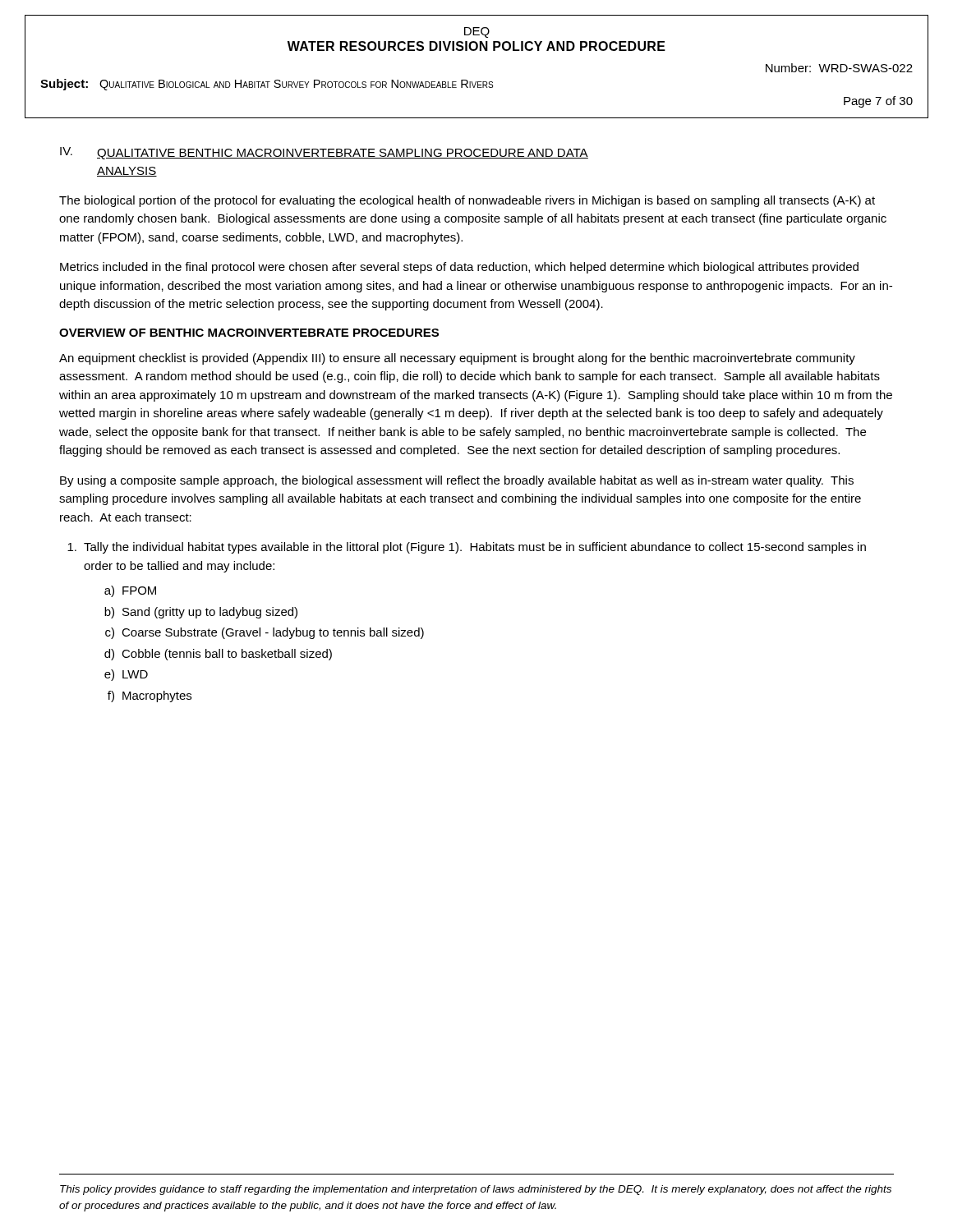953x1232 pixels.
Task: Click on the passage starting "OVERVIEW OF BENTHIC MACROINVERTEBRATE PROCEDURES"
Action: [249, 332]
